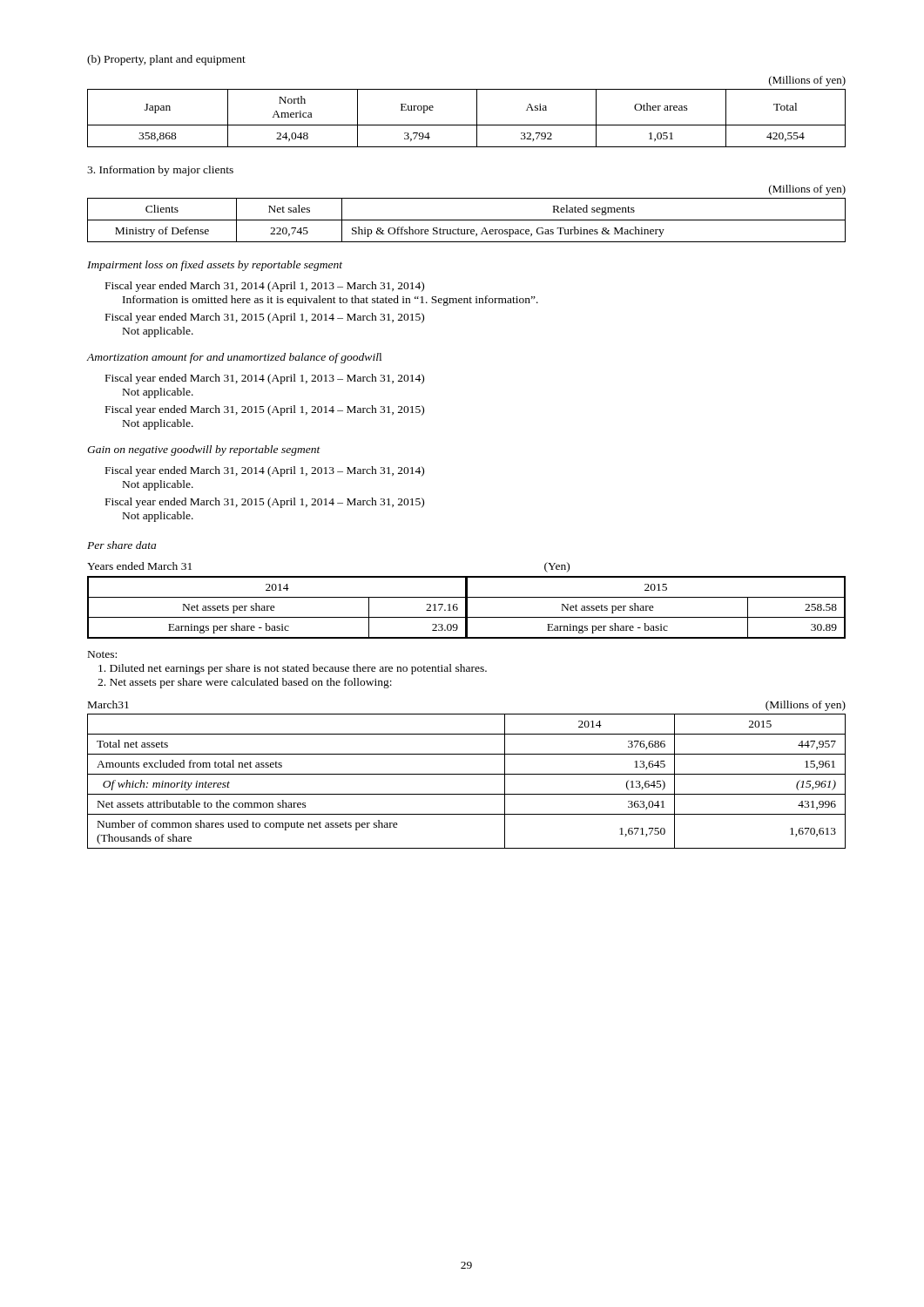The width and height of the screenshot is (924, 1307).
Task: Locate the table with the text "Number of common shares used"
Action: (466, 781)
